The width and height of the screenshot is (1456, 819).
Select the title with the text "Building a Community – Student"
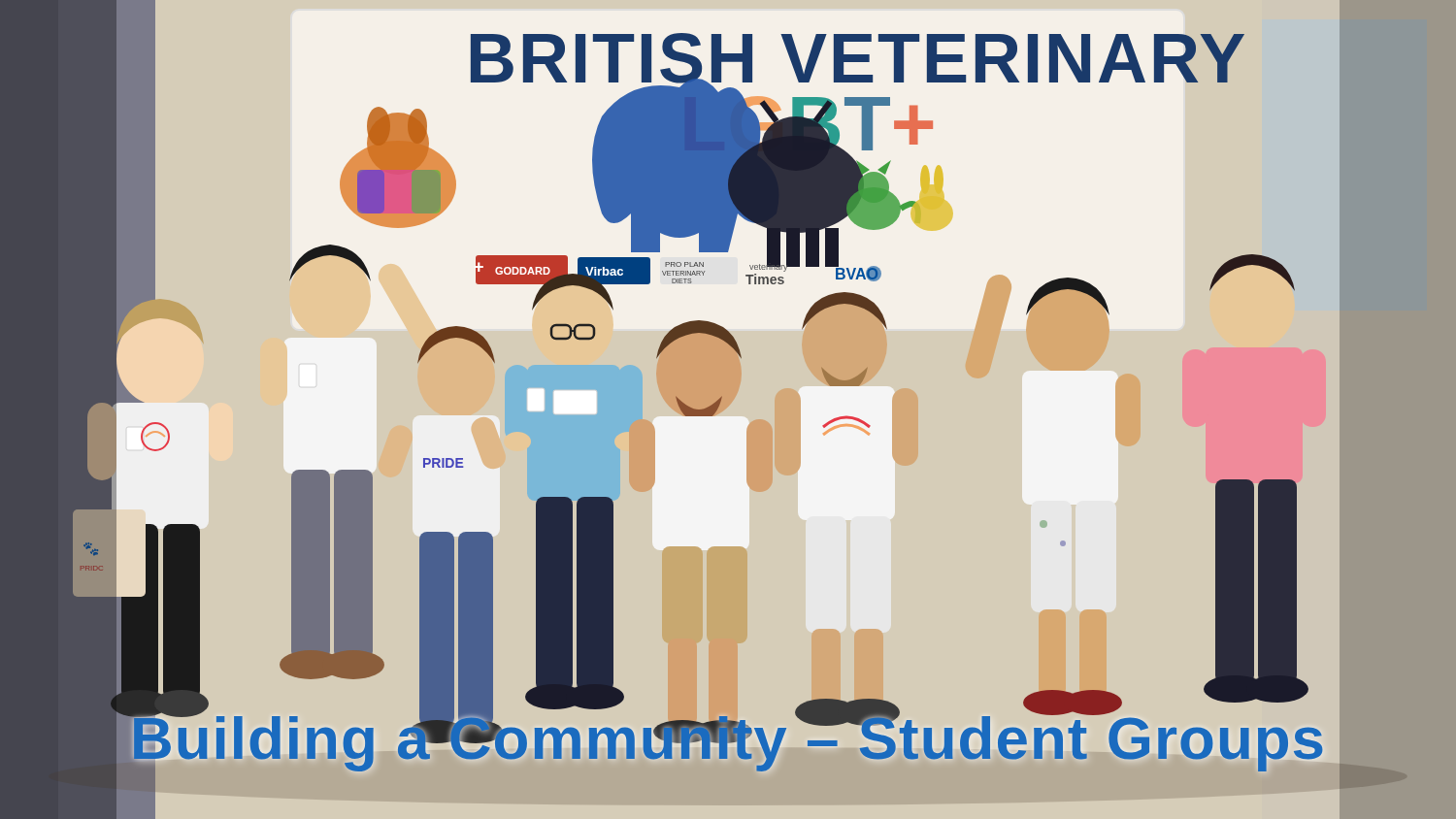click(728, 738)
